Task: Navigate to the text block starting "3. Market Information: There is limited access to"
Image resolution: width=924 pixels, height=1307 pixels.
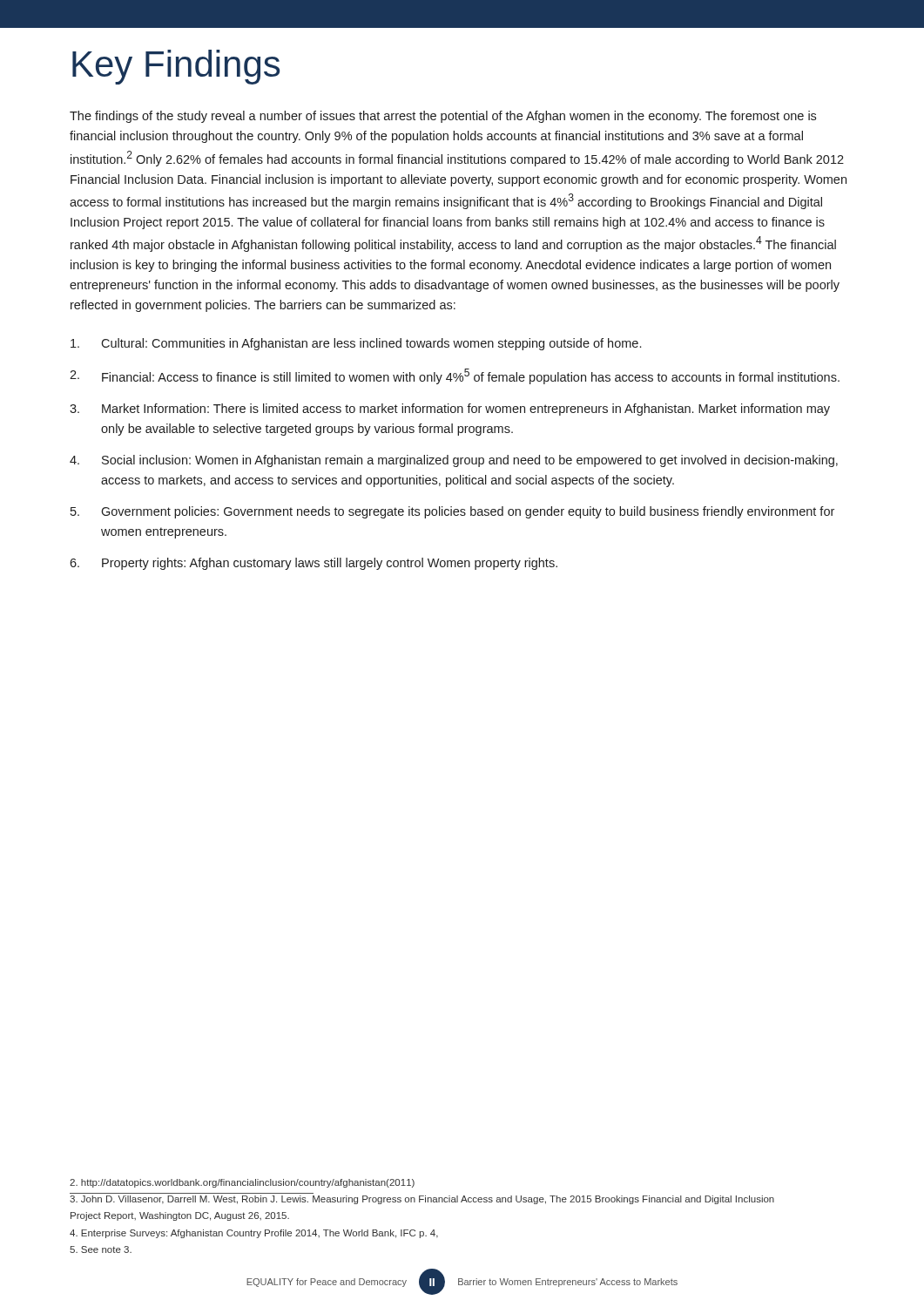Action: pyautogui.click(x=462, y=419)
